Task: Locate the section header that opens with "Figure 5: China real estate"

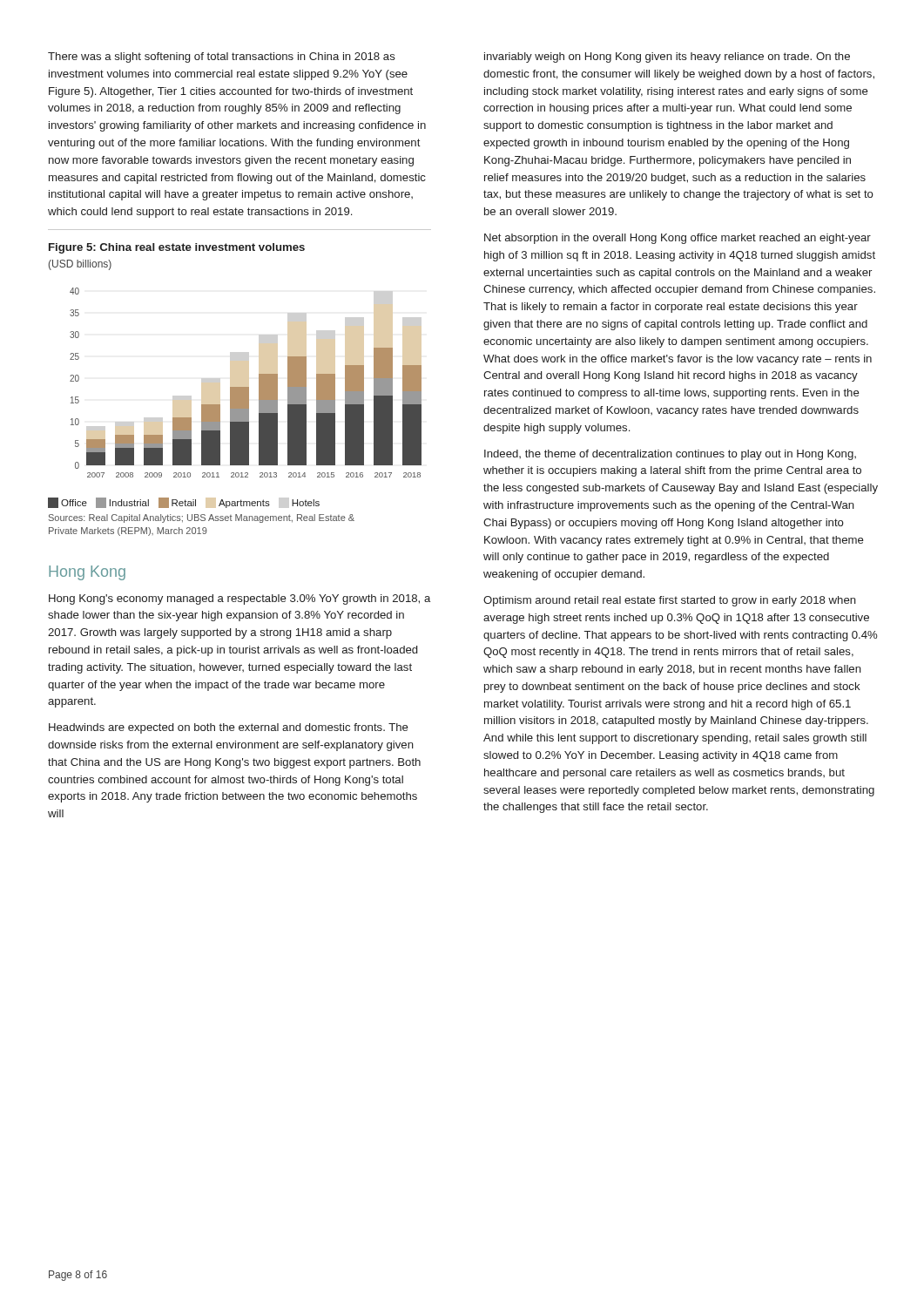Action: point(239,247)
